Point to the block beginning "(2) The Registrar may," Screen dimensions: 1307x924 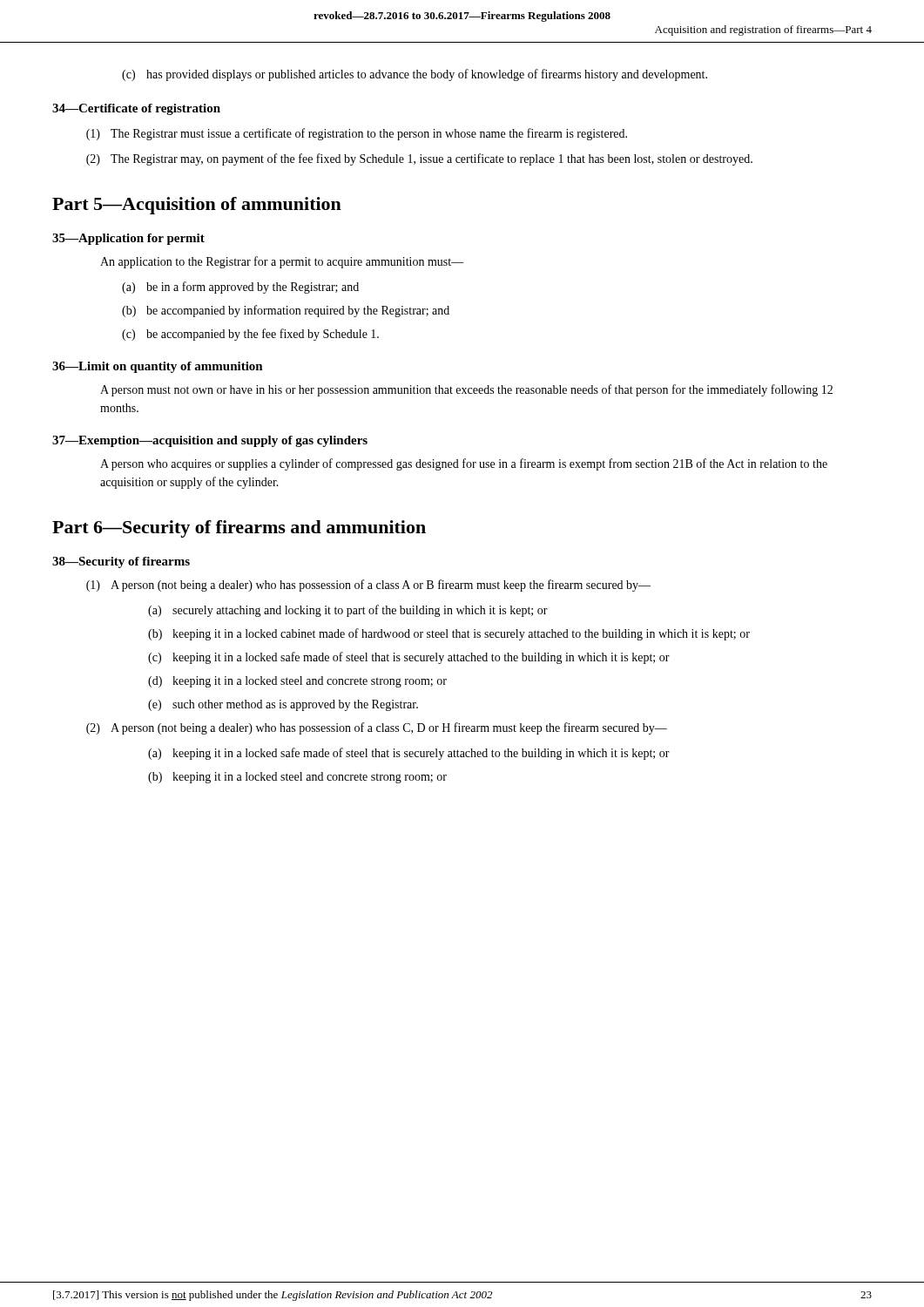[462, 159]
